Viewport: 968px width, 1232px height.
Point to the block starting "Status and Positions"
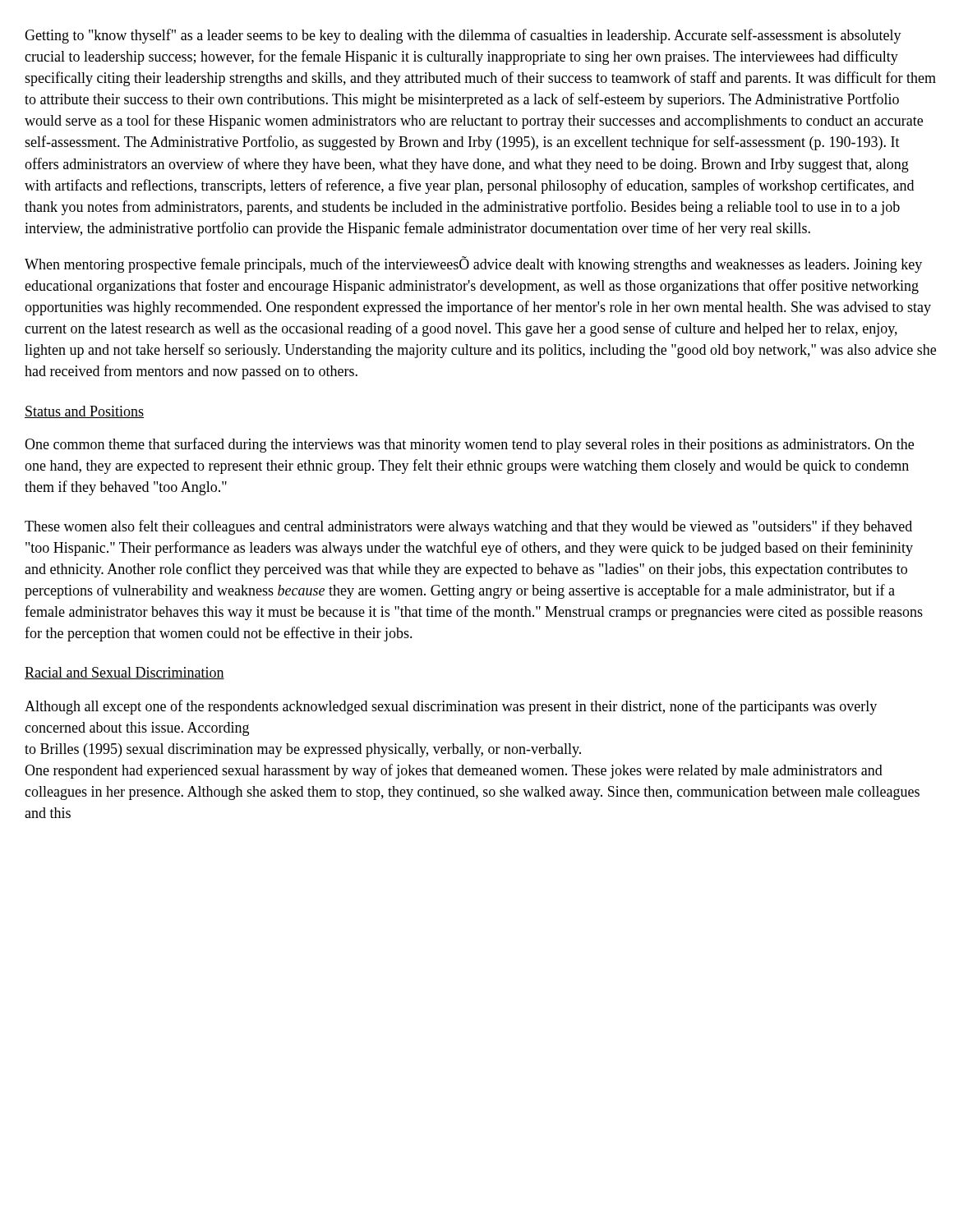click(84, 411)
